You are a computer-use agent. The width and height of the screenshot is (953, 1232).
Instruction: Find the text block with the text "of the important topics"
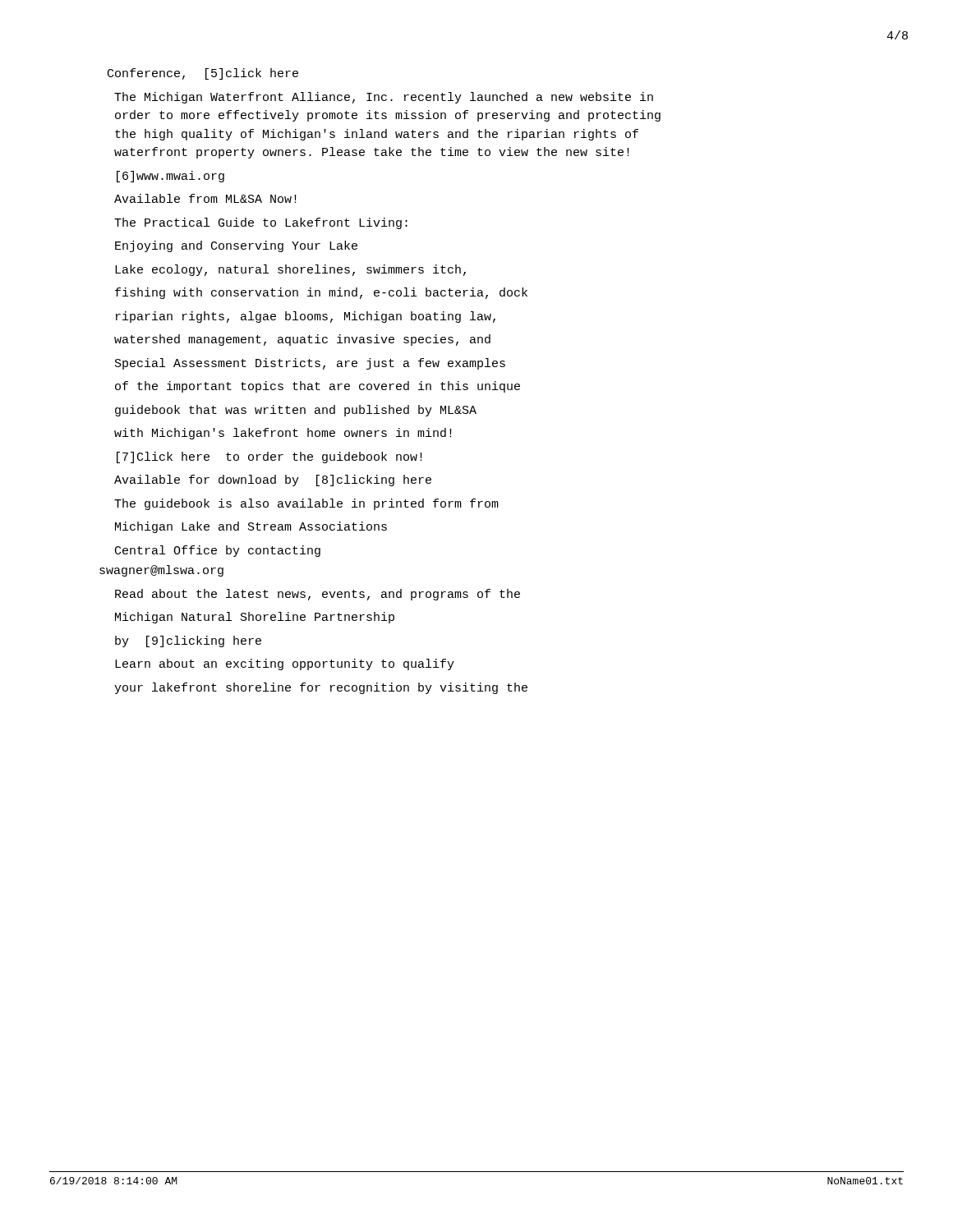coord(314,387)
